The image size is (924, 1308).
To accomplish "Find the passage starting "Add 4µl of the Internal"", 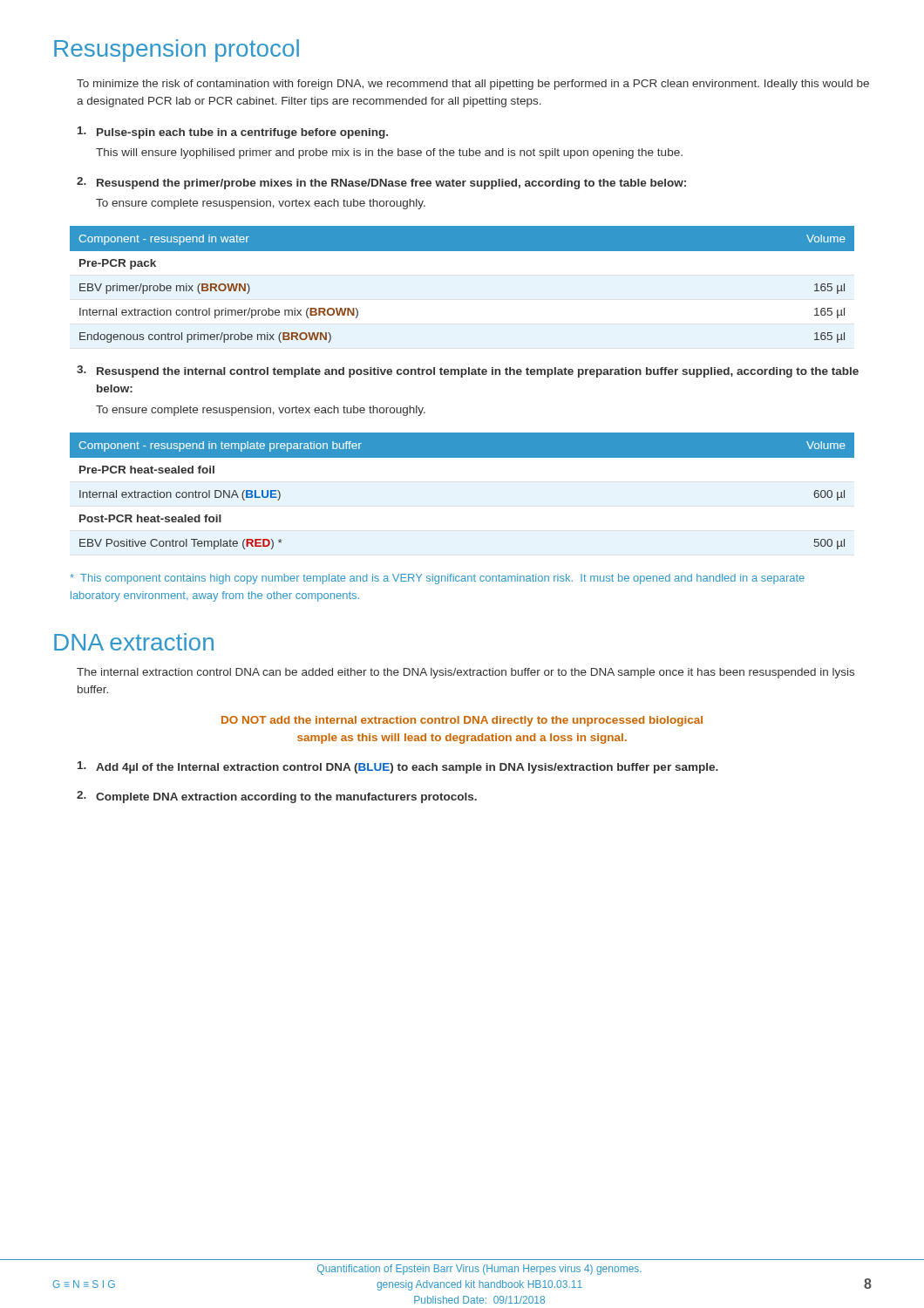I will pos(474,767).
